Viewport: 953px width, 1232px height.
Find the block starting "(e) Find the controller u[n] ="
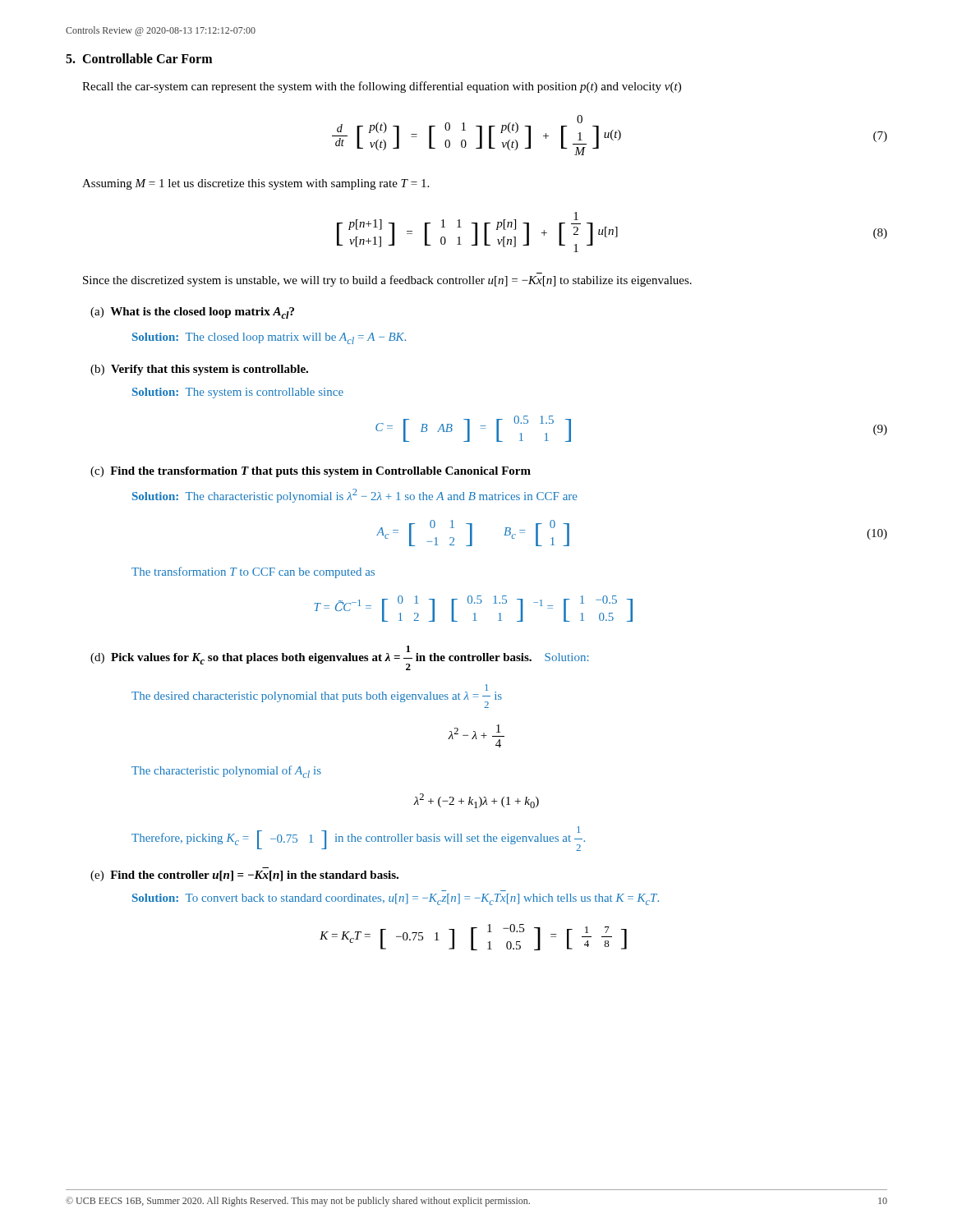(x=245, y=875)
